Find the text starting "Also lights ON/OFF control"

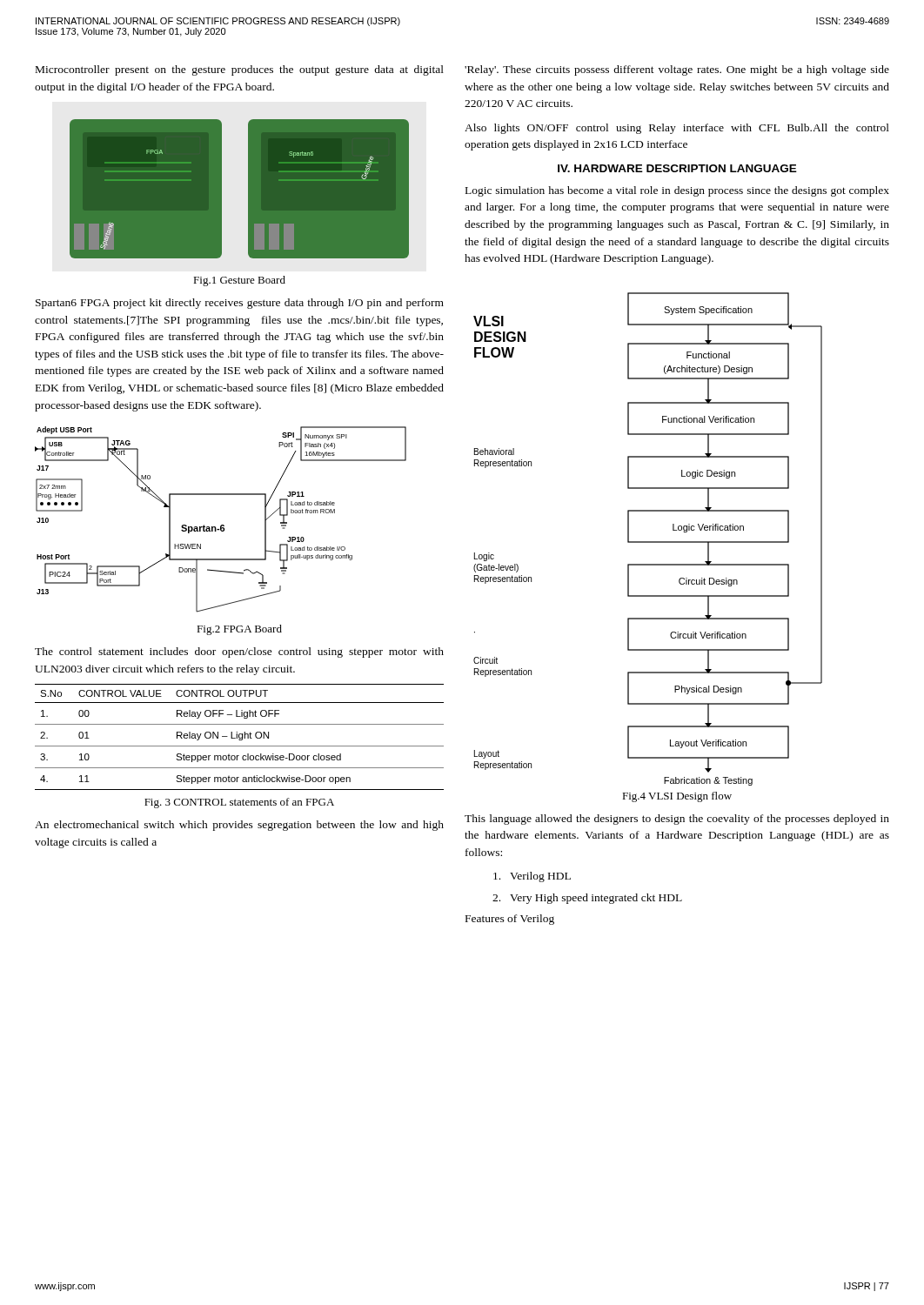(677, 136)
